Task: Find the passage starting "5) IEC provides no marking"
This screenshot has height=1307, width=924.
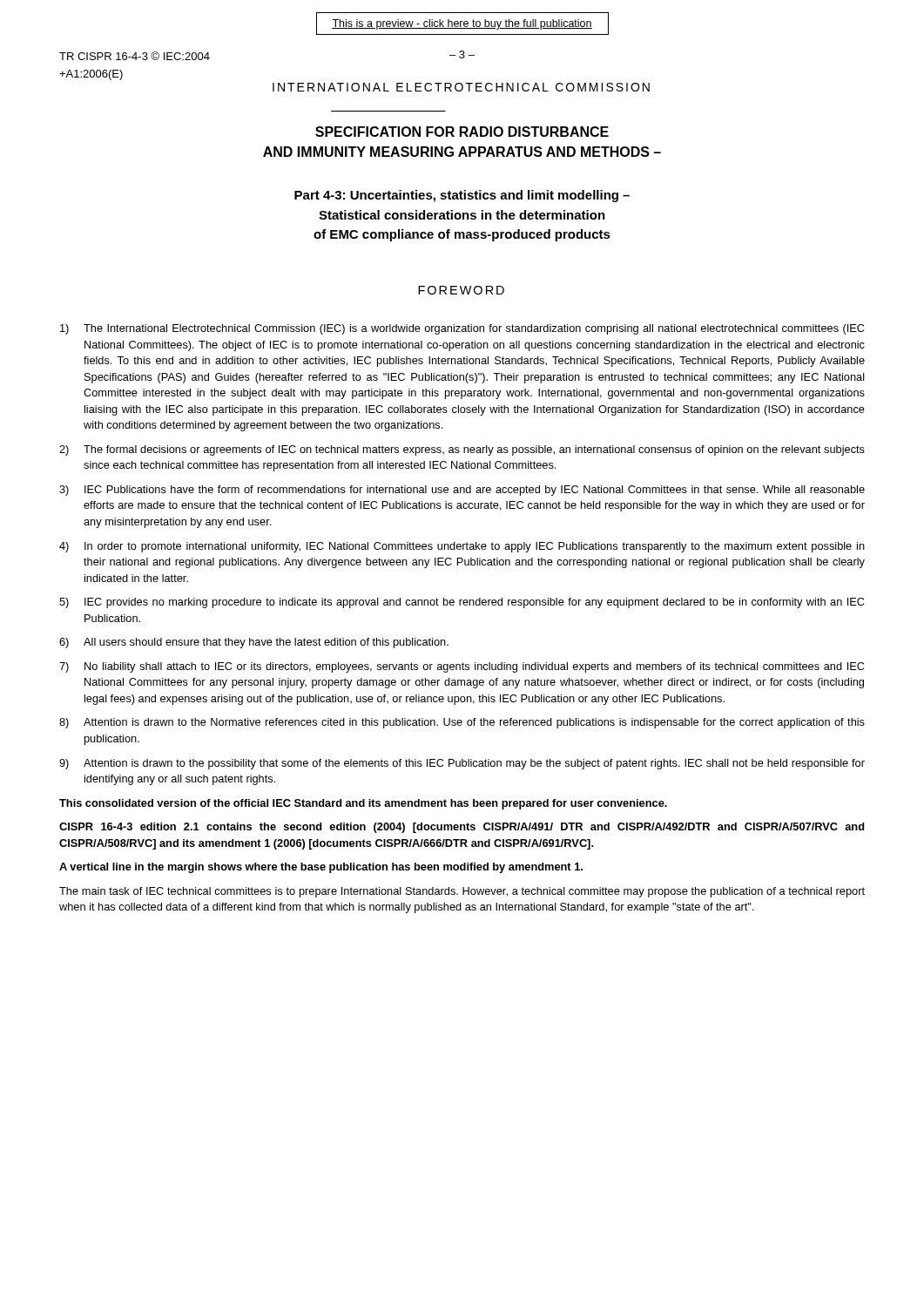Action: tap(462, 611)
